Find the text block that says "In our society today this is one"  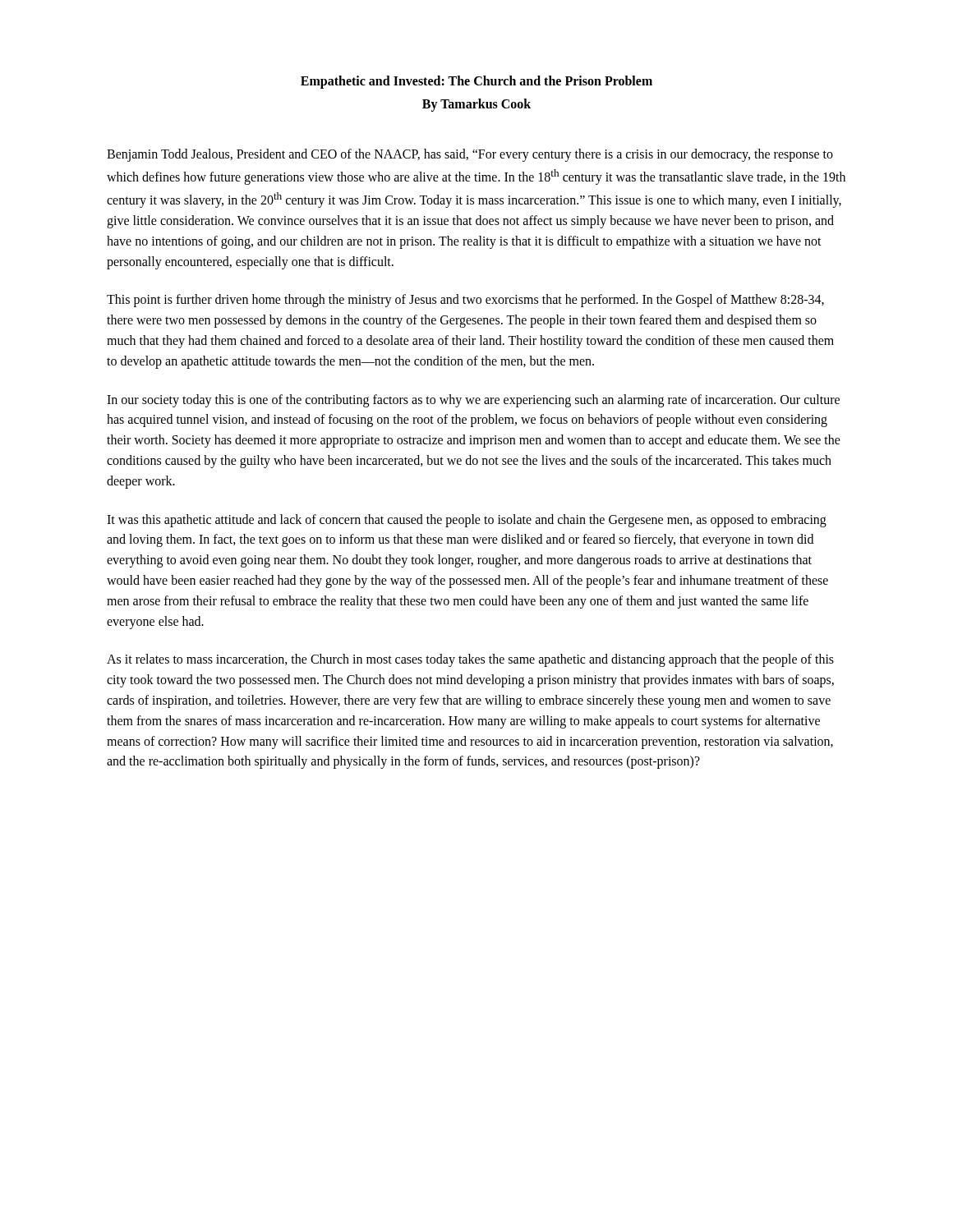pos(474,440)
